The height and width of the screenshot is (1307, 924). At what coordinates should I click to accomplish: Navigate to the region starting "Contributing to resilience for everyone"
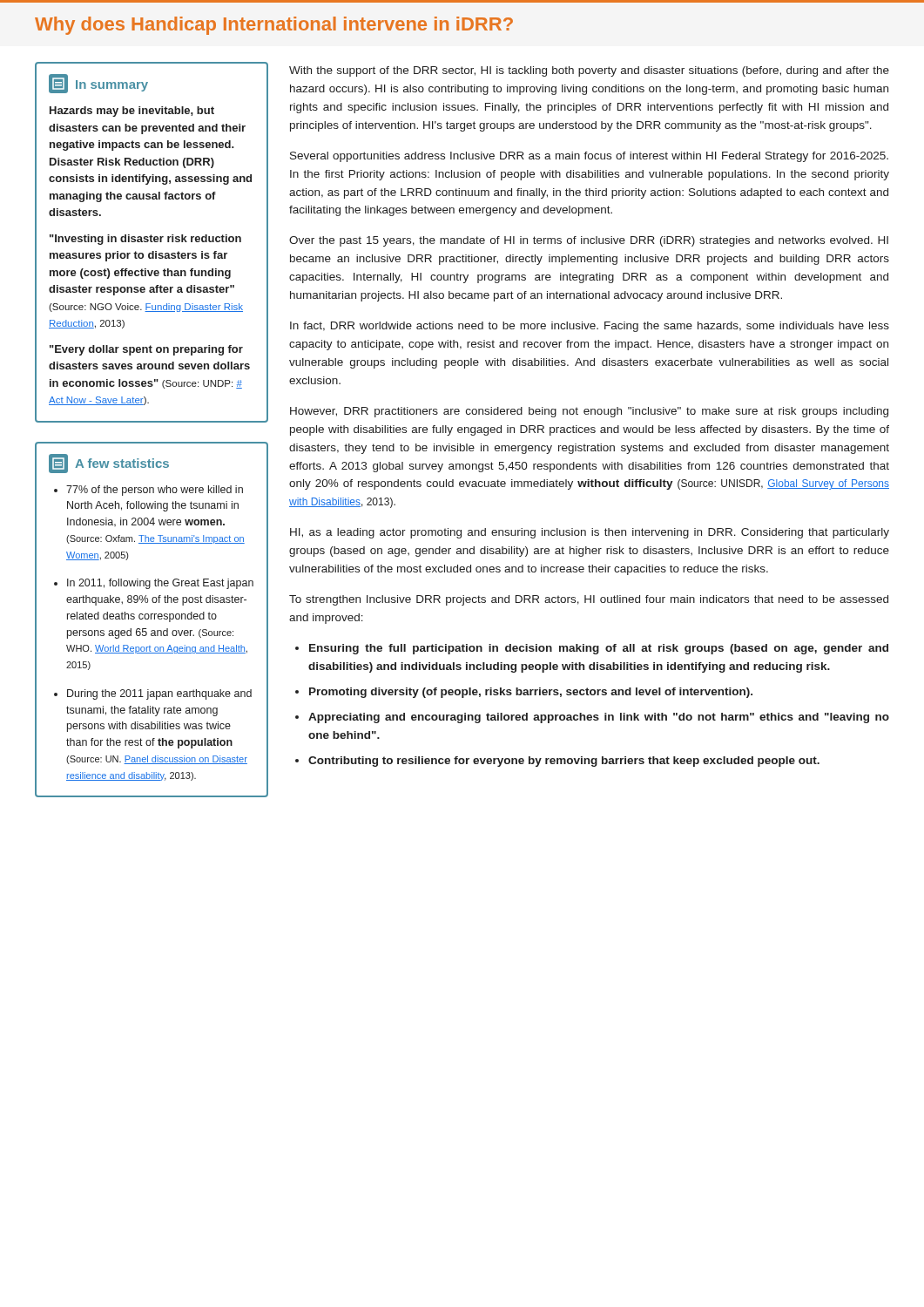[x=564, y=760]
